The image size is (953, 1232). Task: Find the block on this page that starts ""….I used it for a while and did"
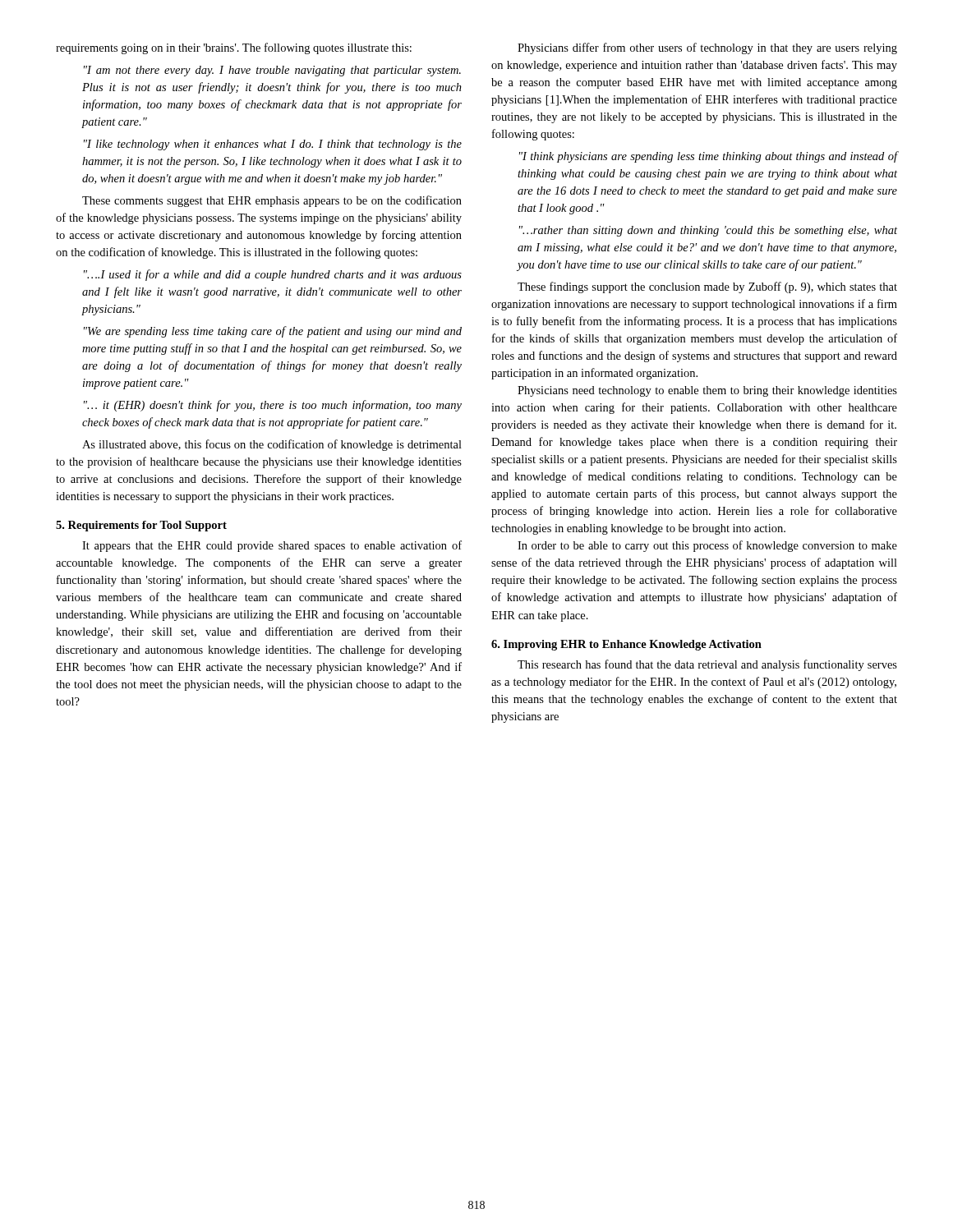tap(272, 292)
